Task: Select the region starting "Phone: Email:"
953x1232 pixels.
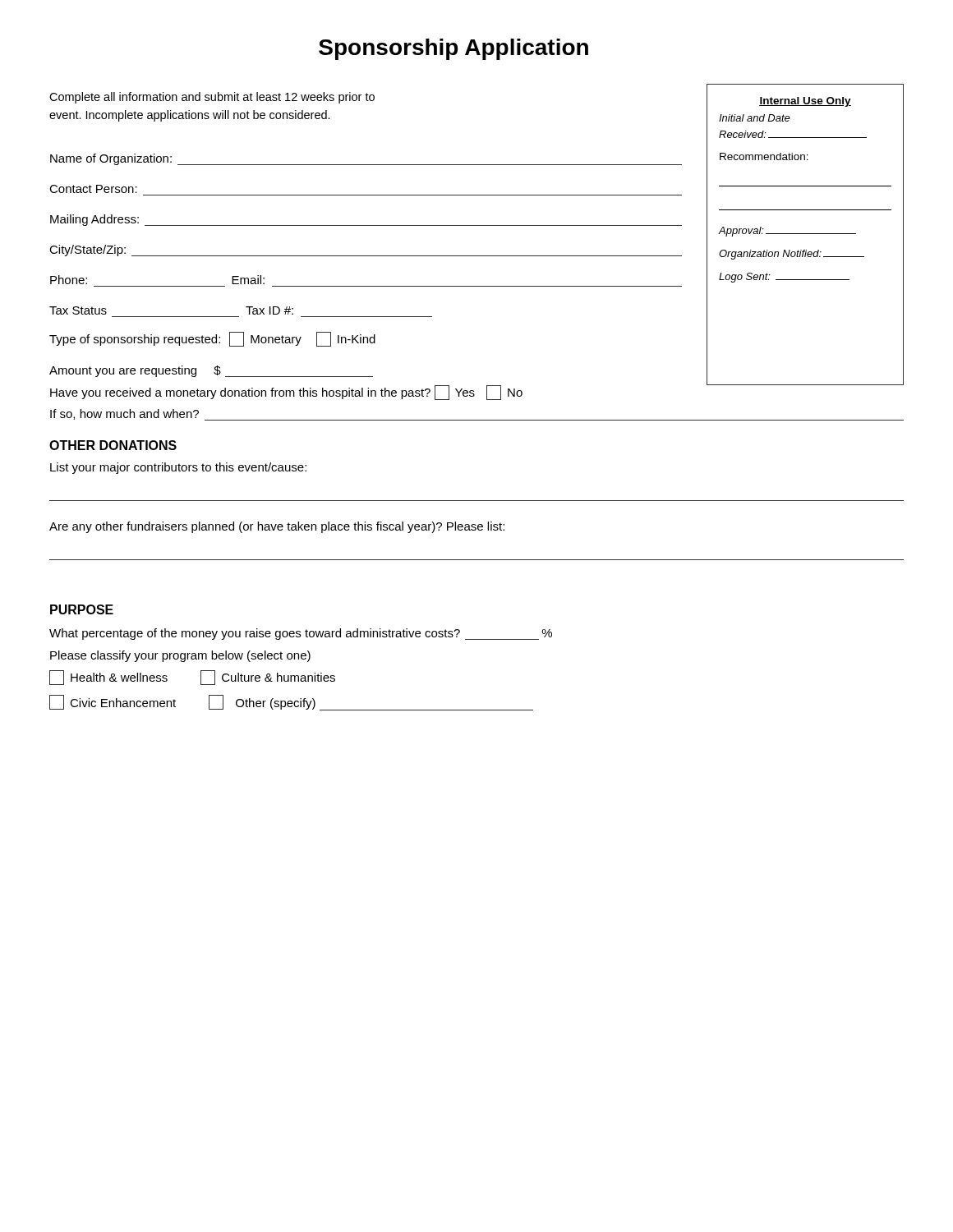Action: coord(366,278)
